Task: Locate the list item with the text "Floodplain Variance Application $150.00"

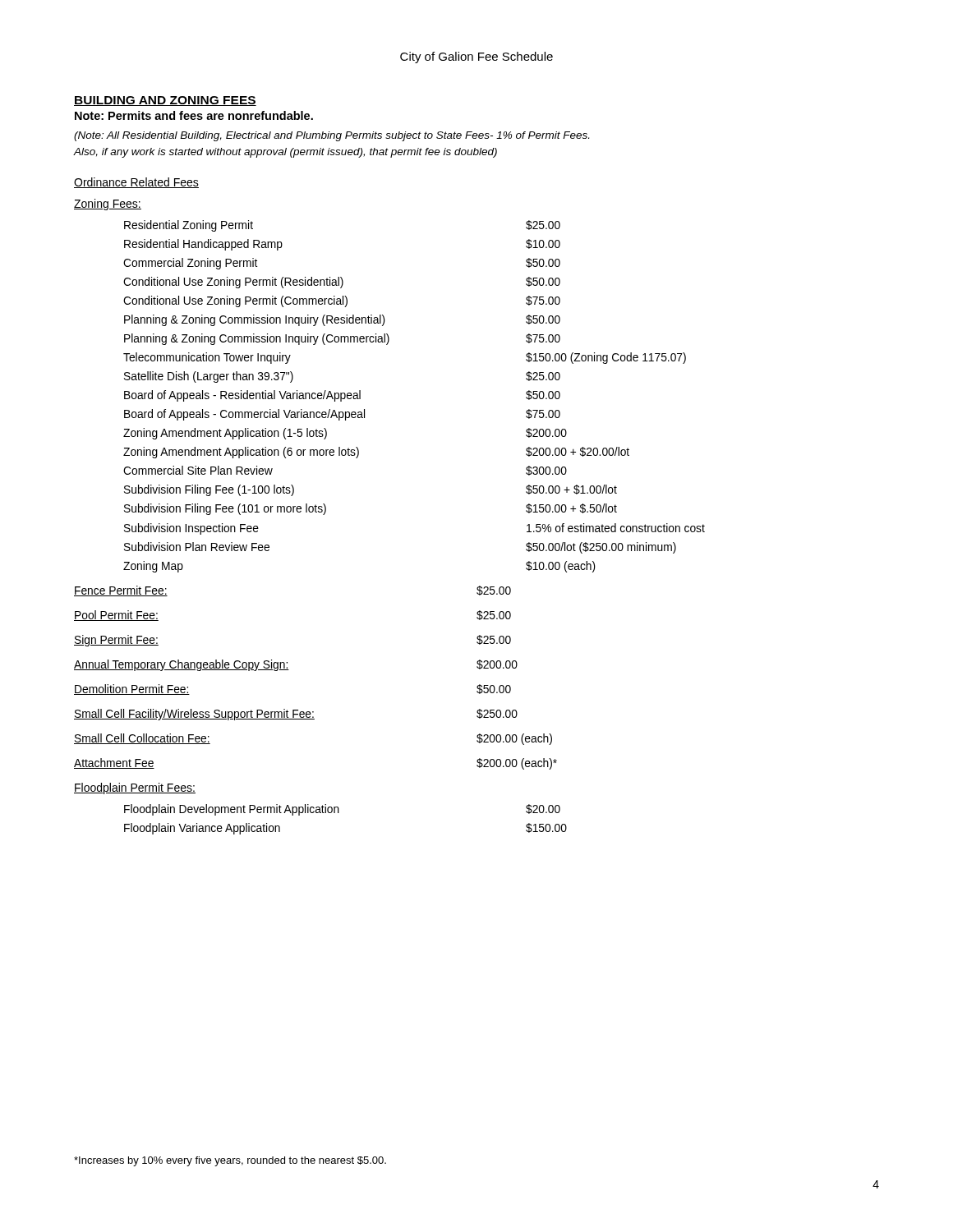Action: tap(203, 828)
